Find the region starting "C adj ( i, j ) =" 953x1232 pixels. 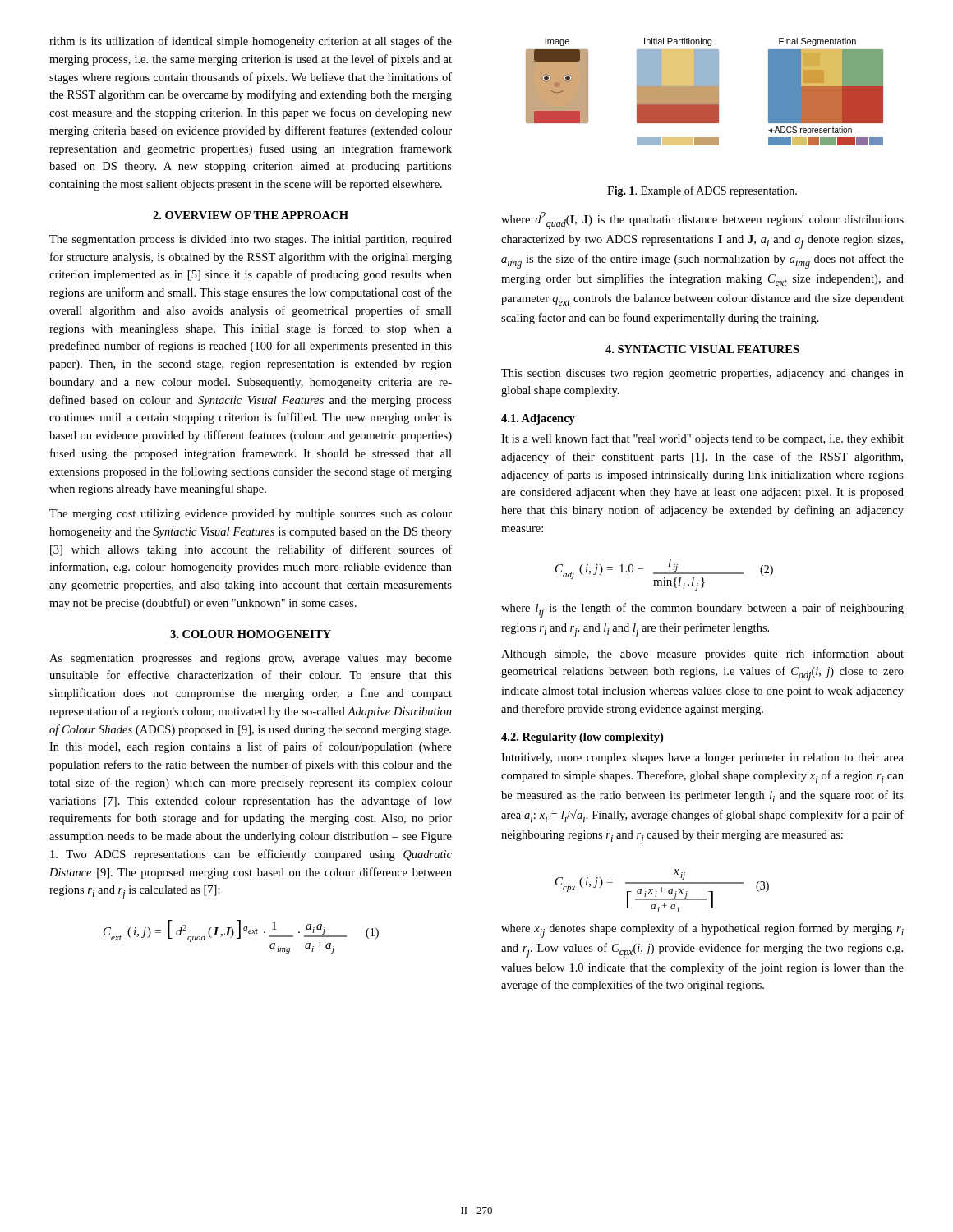click(702, 568)
